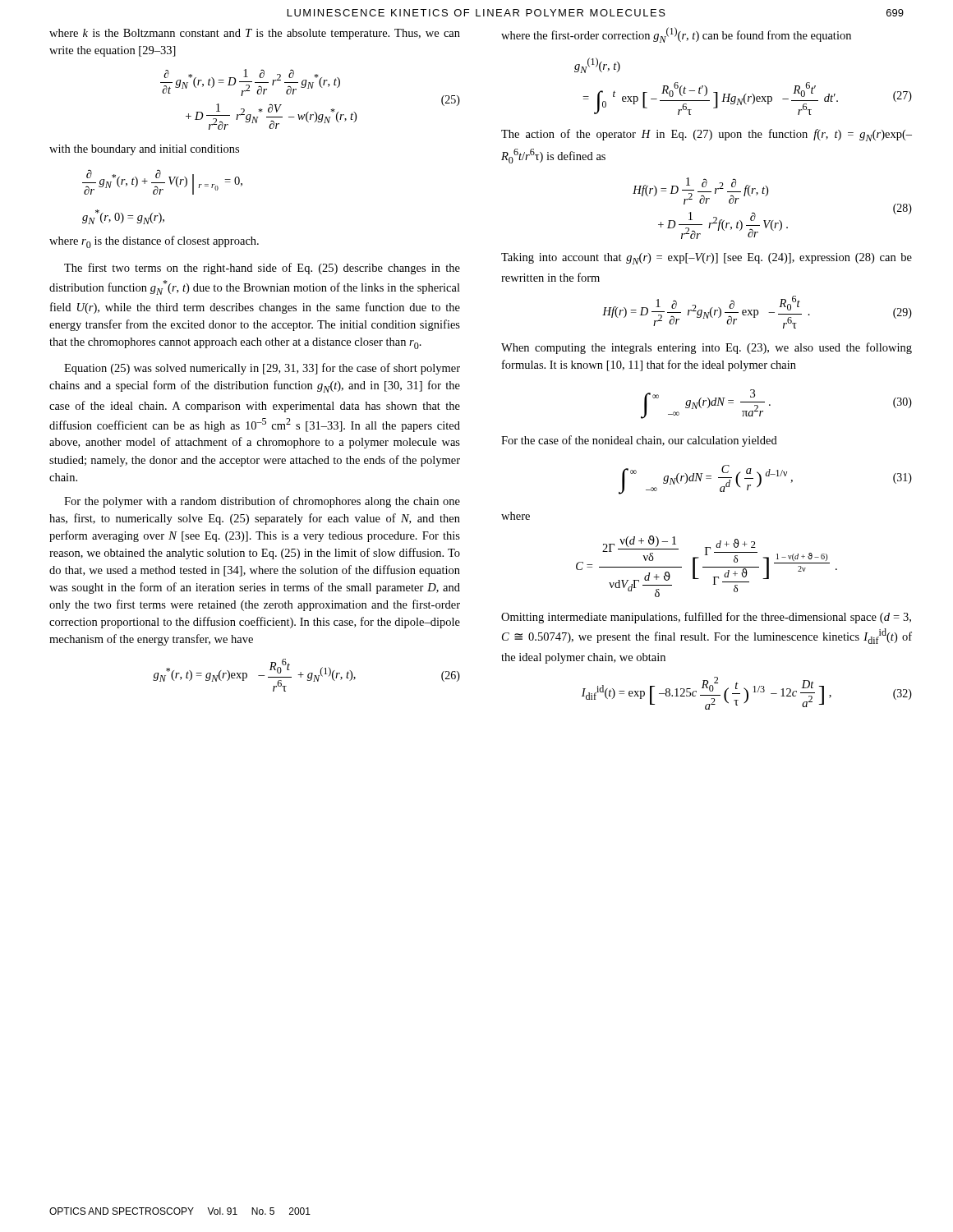
Task: Select the passage starting "For the case of the nonideal chain, our"
Action: 707,441
